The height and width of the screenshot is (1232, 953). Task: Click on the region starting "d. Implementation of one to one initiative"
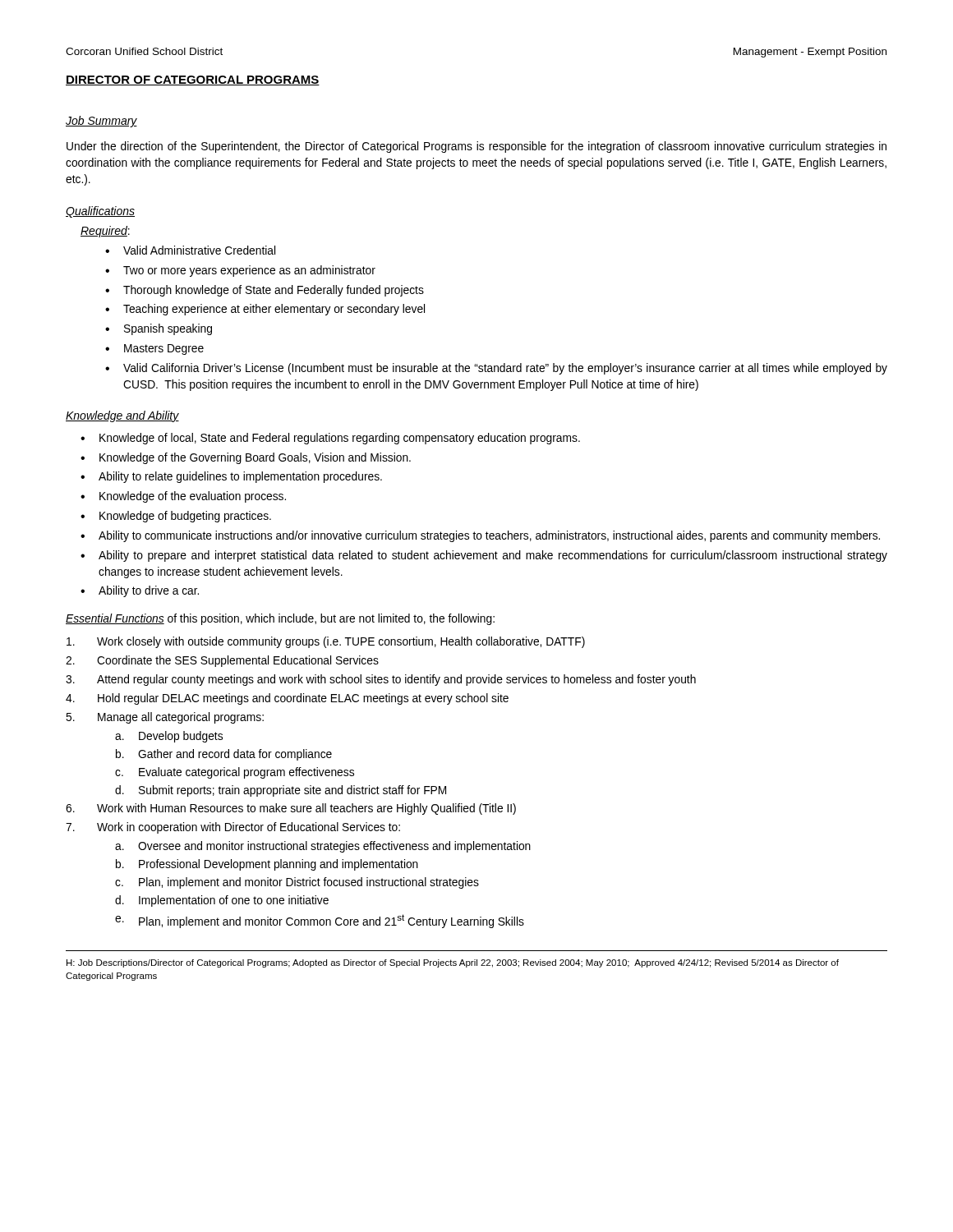click(222, 901)
